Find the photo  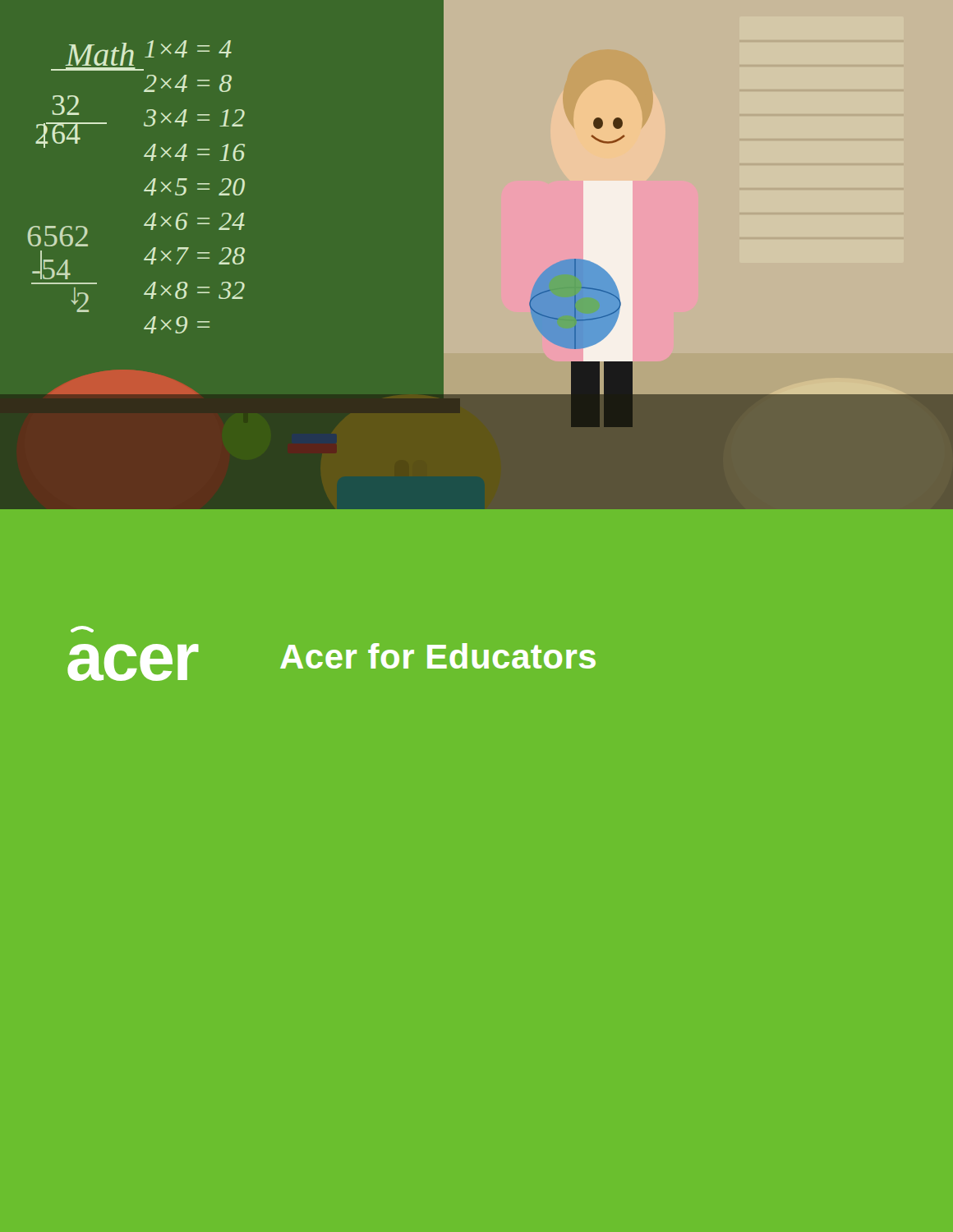pyautogui.click(x=476, y=255)
